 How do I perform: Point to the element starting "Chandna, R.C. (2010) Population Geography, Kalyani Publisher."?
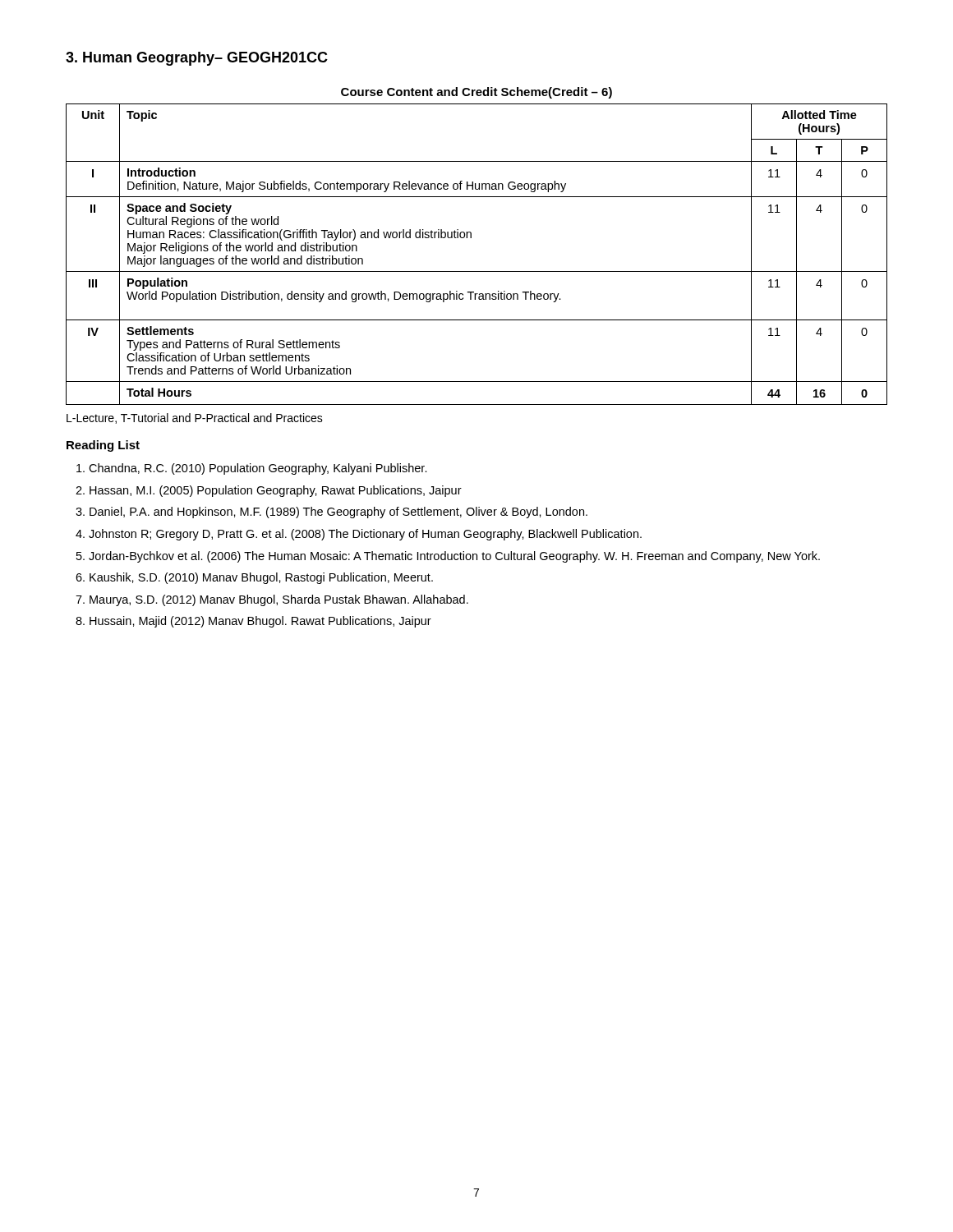click(258, 468)
